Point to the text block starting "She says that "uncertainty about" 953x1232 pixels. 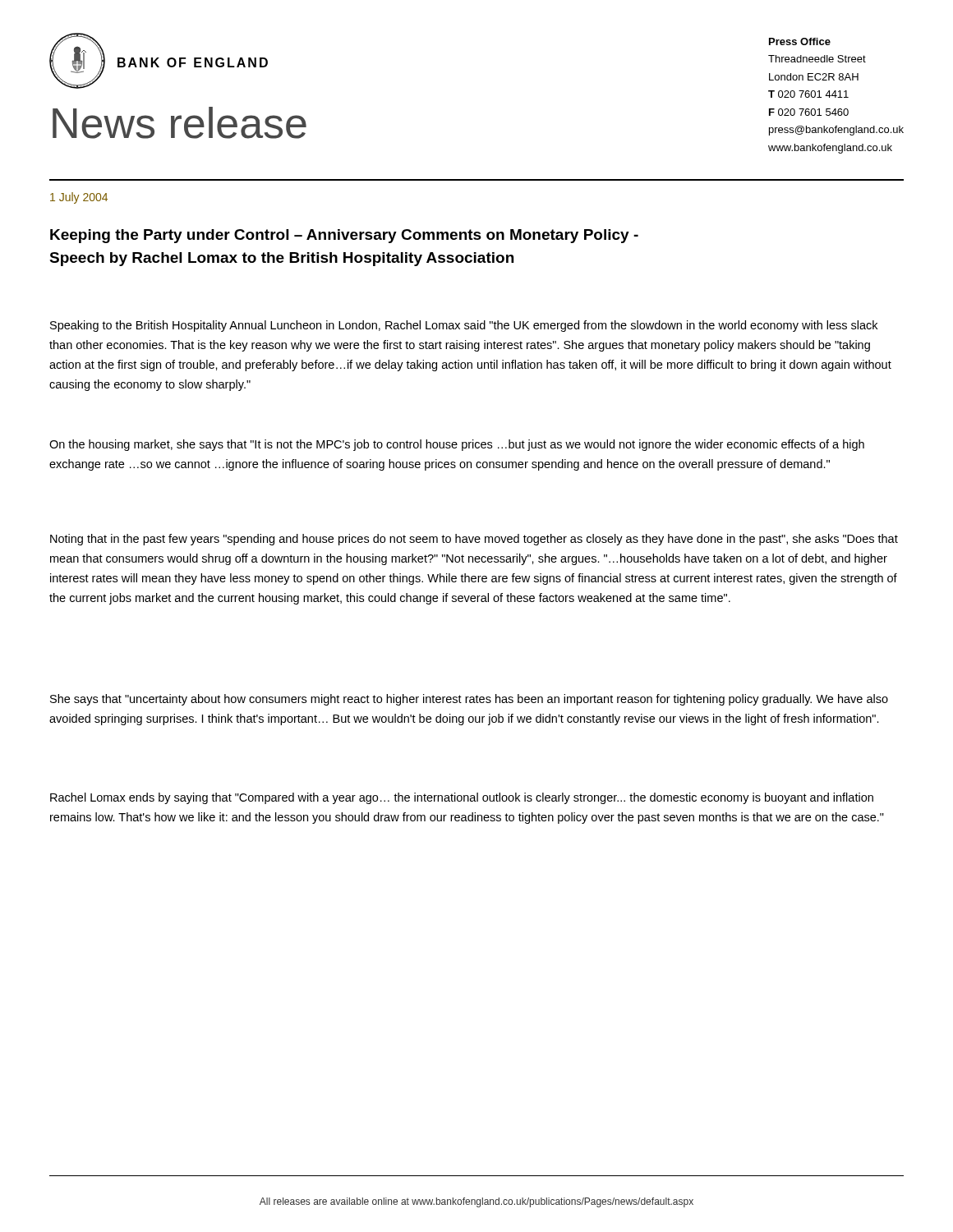coord(469,709)
